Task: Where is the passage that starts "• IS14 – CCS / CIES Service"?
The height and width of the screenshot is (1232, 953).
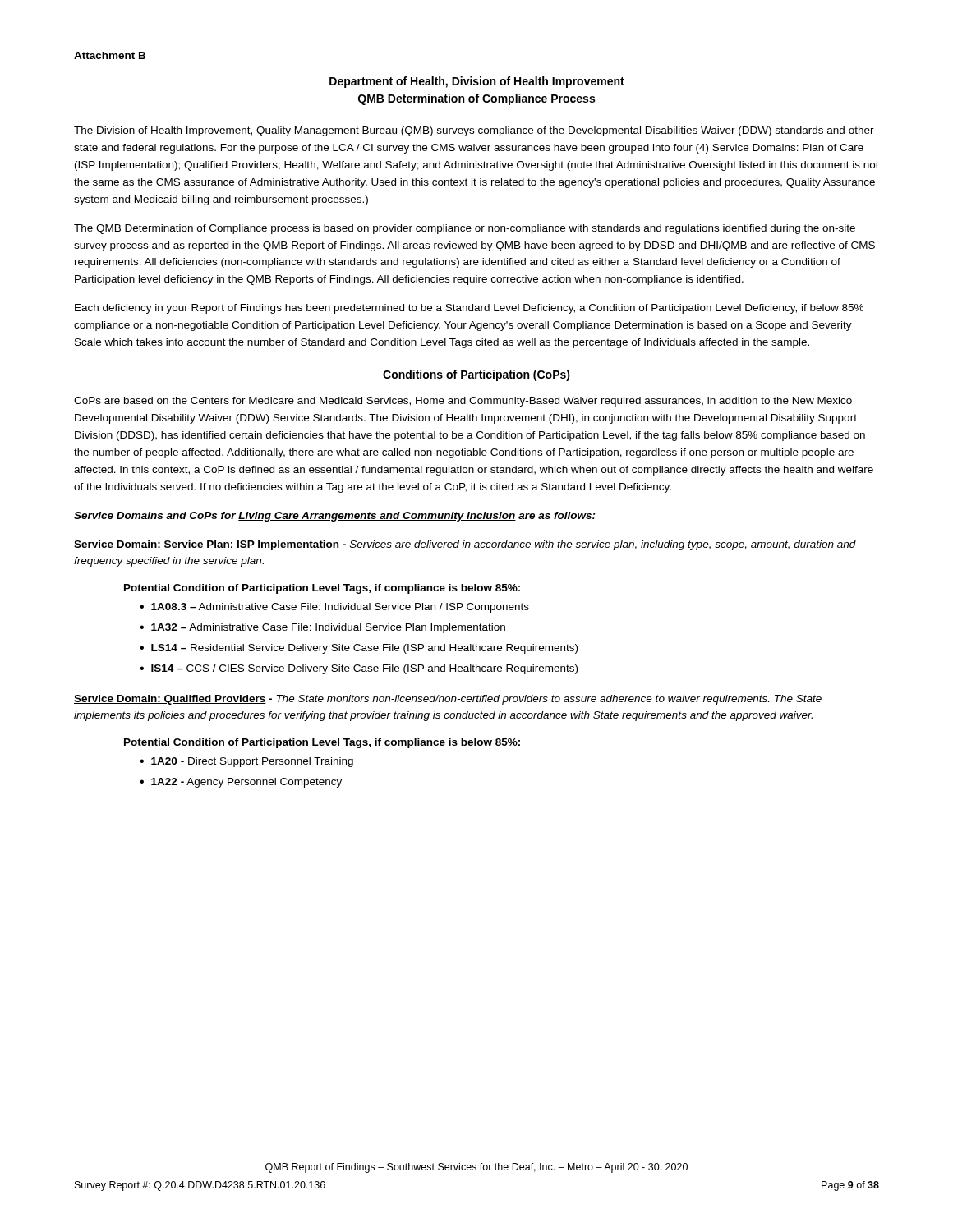Action: (359, 669)
